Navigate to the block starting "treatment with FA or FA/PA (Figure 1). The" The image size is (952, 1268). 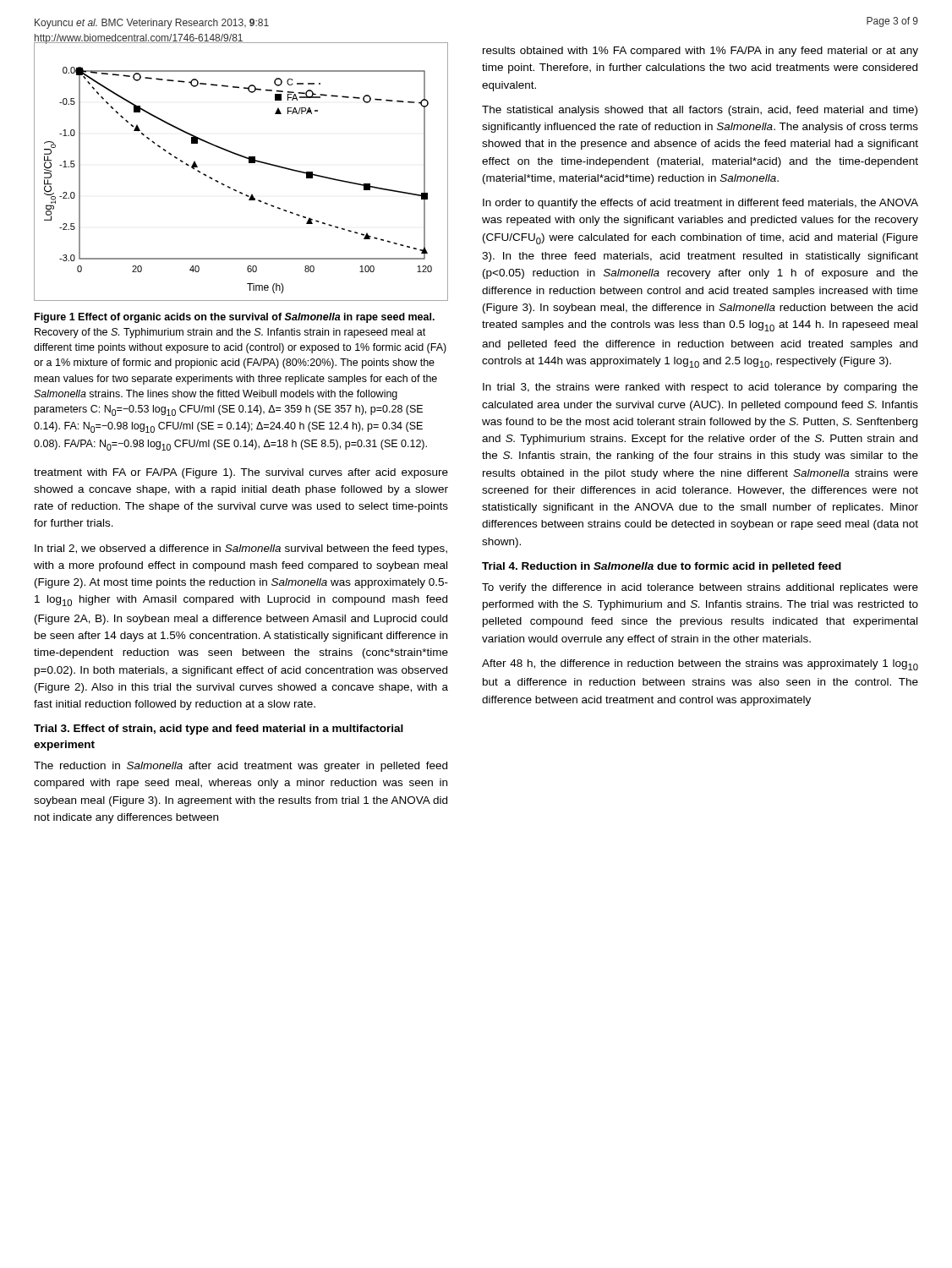click(x=241, y=497)
